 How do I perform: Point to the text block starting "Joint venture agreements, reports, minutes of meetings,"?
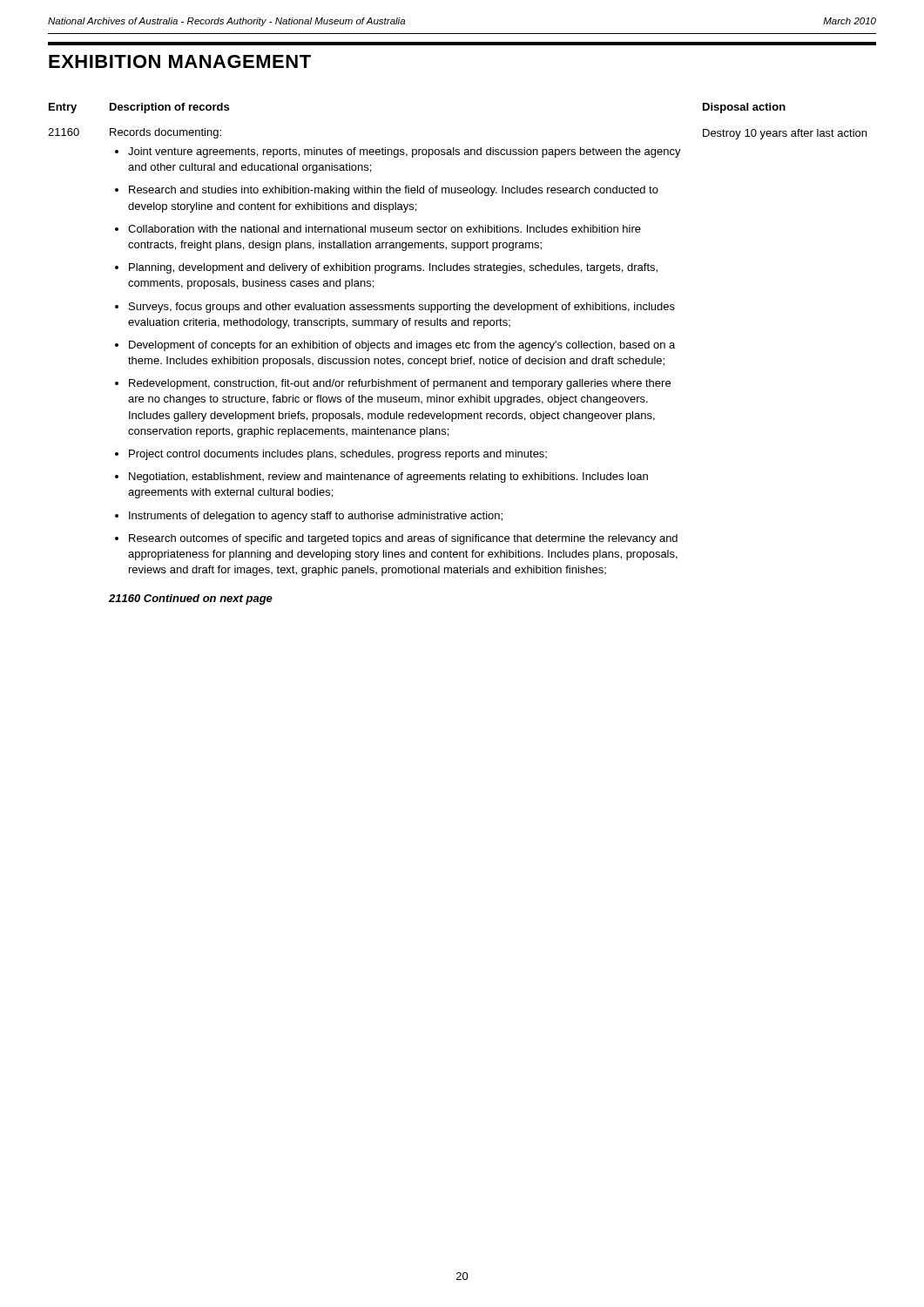tap(404, 159)
